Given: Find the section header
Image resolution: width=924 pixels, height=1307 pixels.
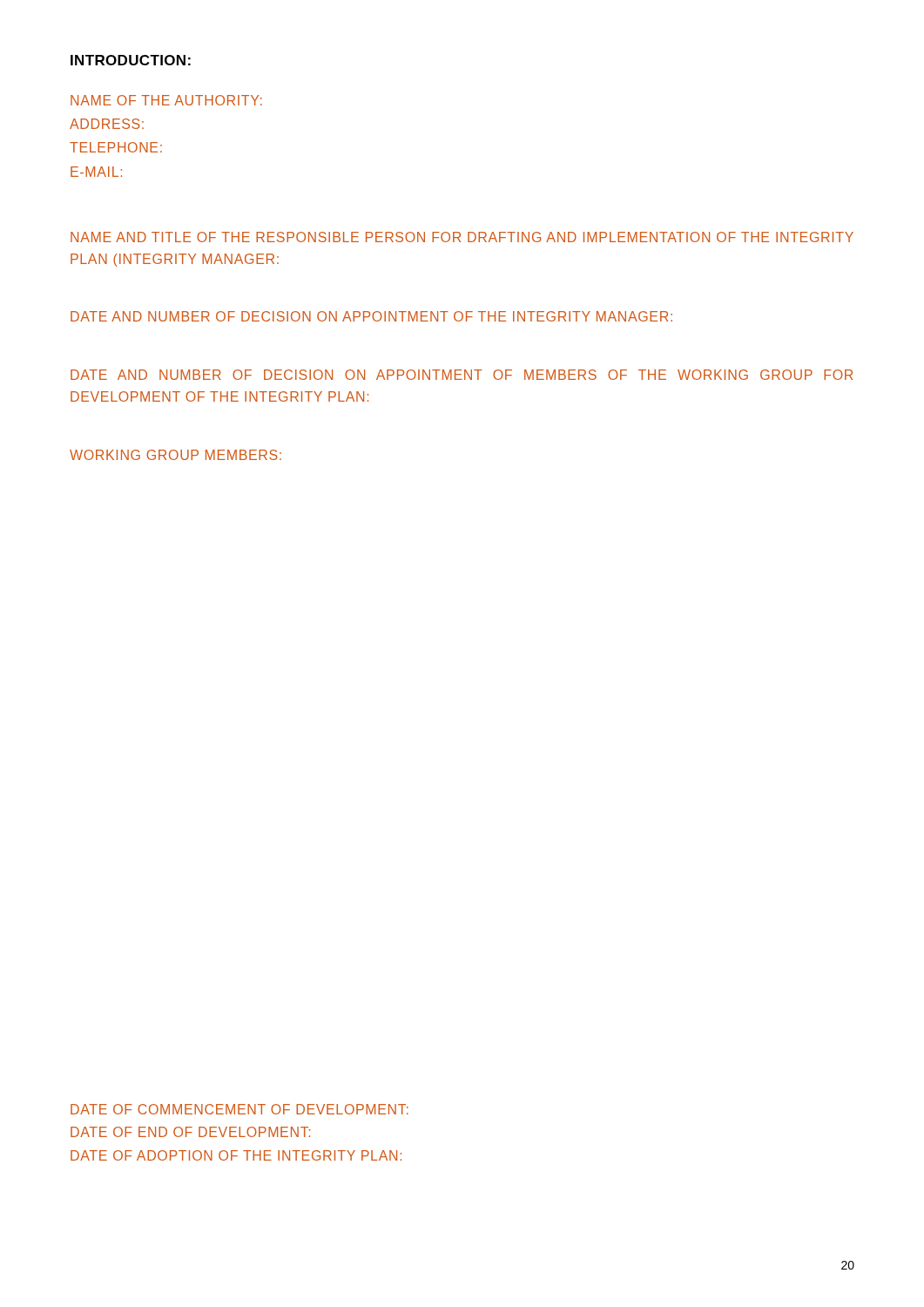Looking at the screenshot, I should click(x=131, y=61).
